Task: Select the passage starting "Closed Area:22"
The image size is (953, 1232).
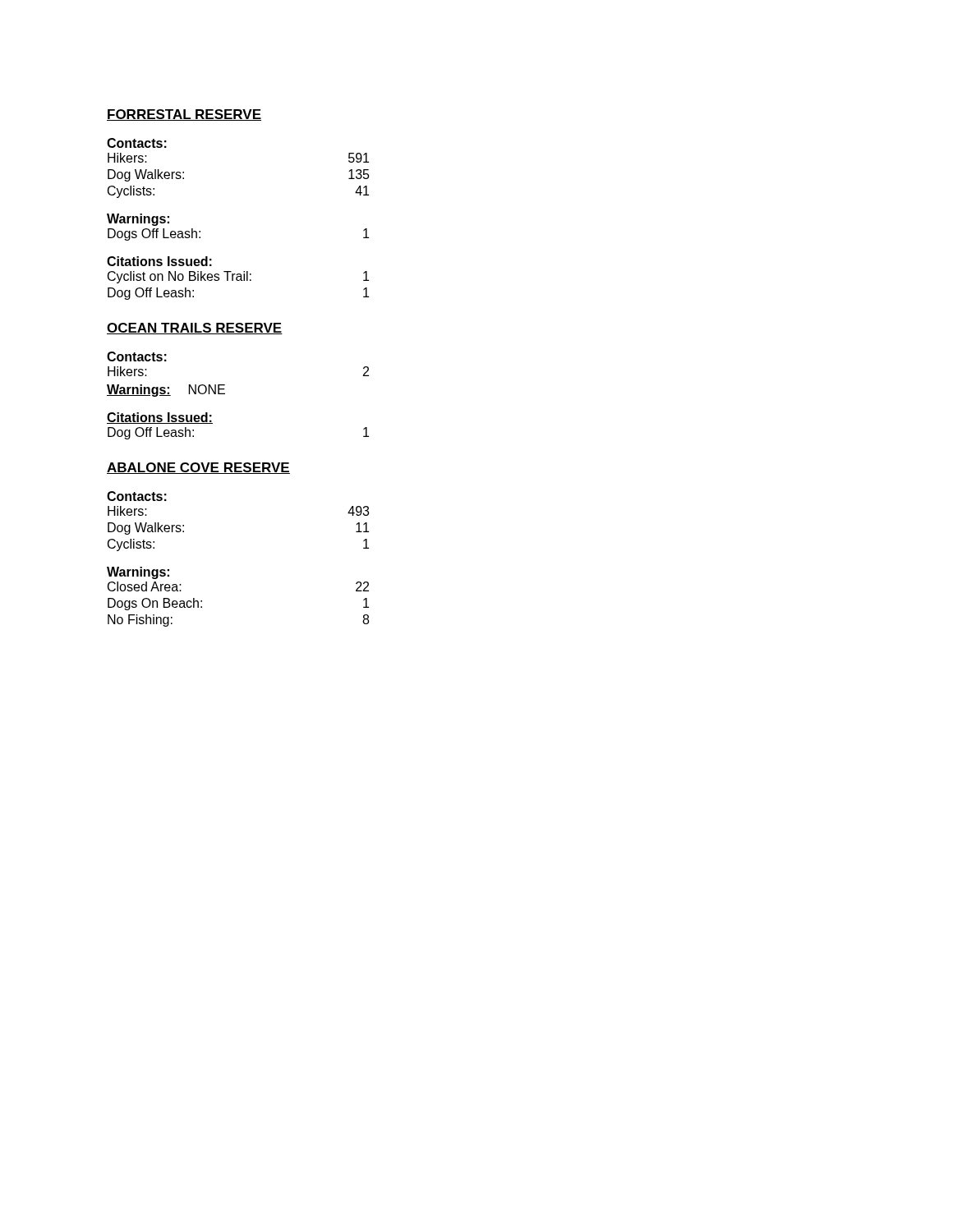Action: pyautogui.click(x=143, y=585)
